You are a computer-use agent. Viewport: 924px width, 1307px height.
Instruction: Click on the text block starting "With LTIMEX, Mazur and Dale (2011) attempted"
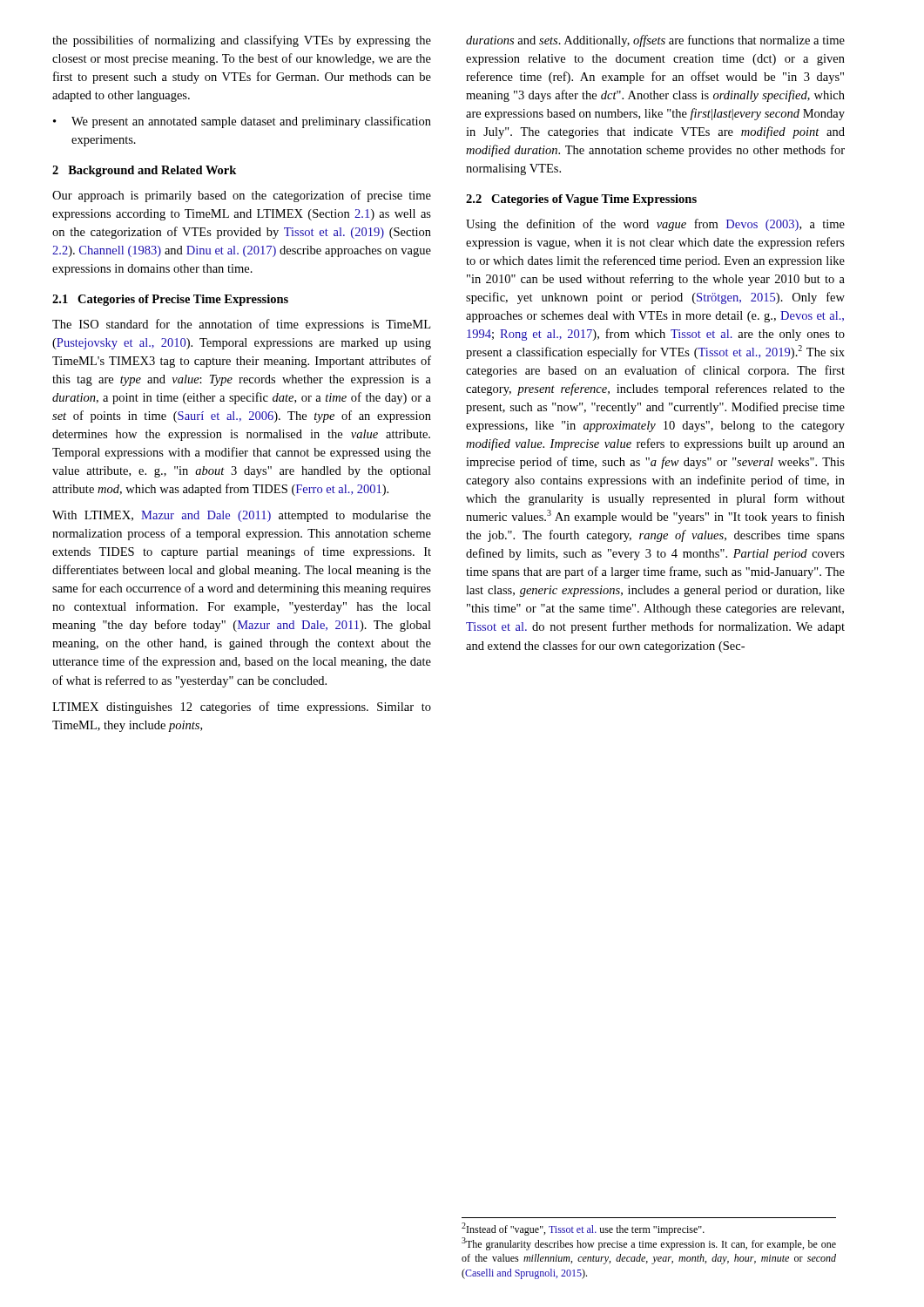tap(242, 598)
